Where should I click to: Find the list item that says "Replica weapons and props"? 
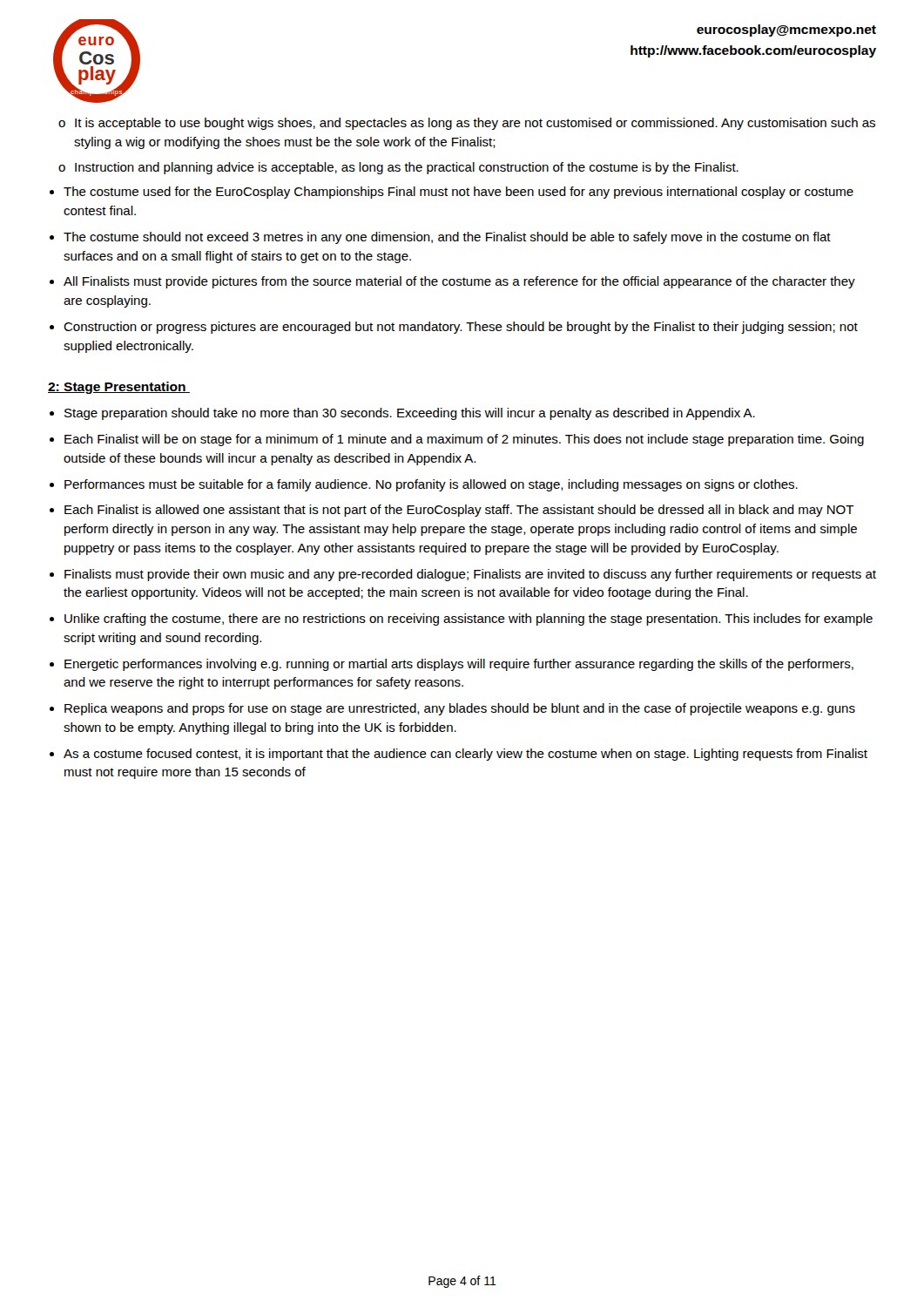[x=459, y=717]
